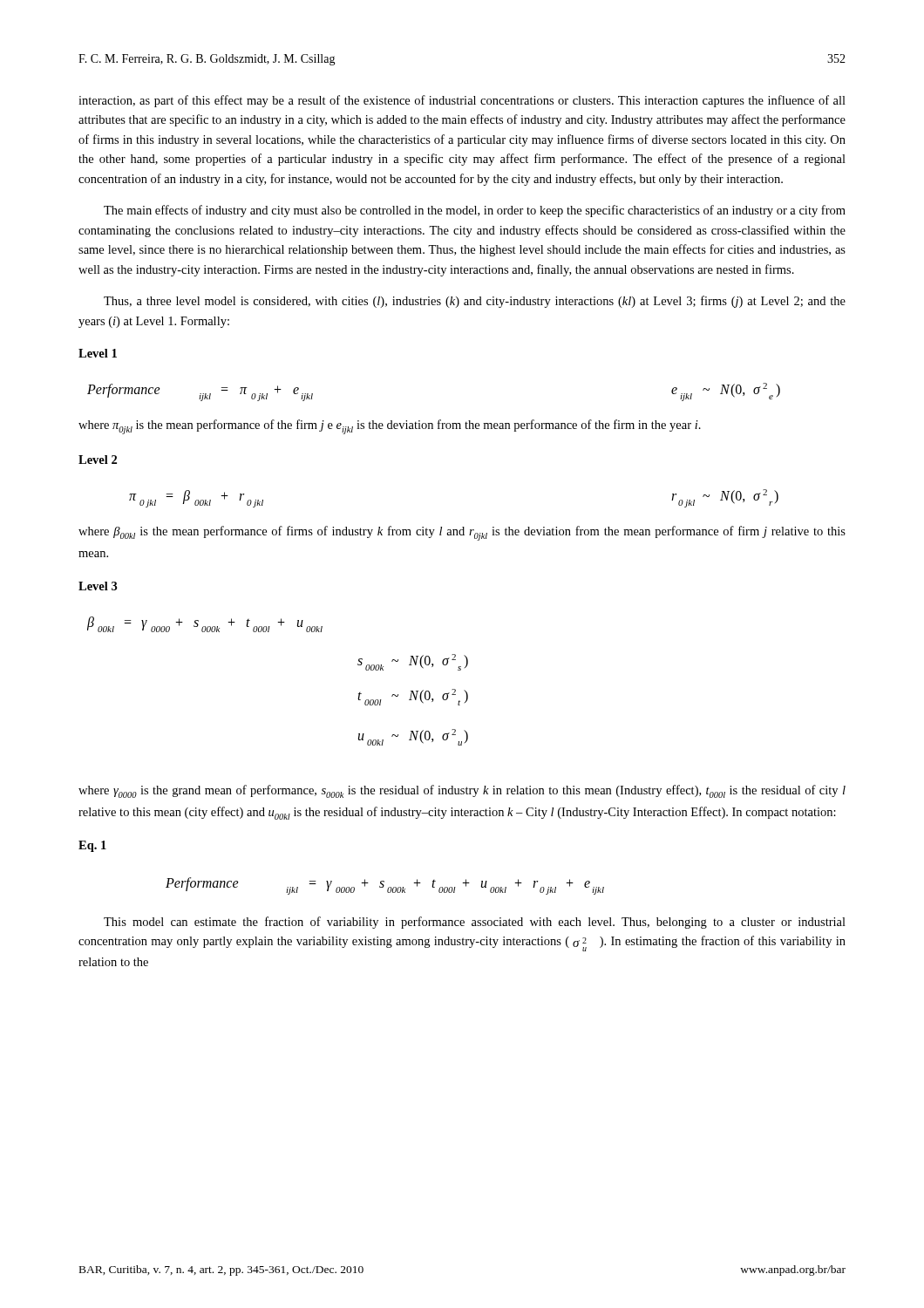Select the formula that reads "β 00kl = γ 0000 + s 000k"
Screen dimensions: 1308x924
pyautogui.click(x=445, y=685)
